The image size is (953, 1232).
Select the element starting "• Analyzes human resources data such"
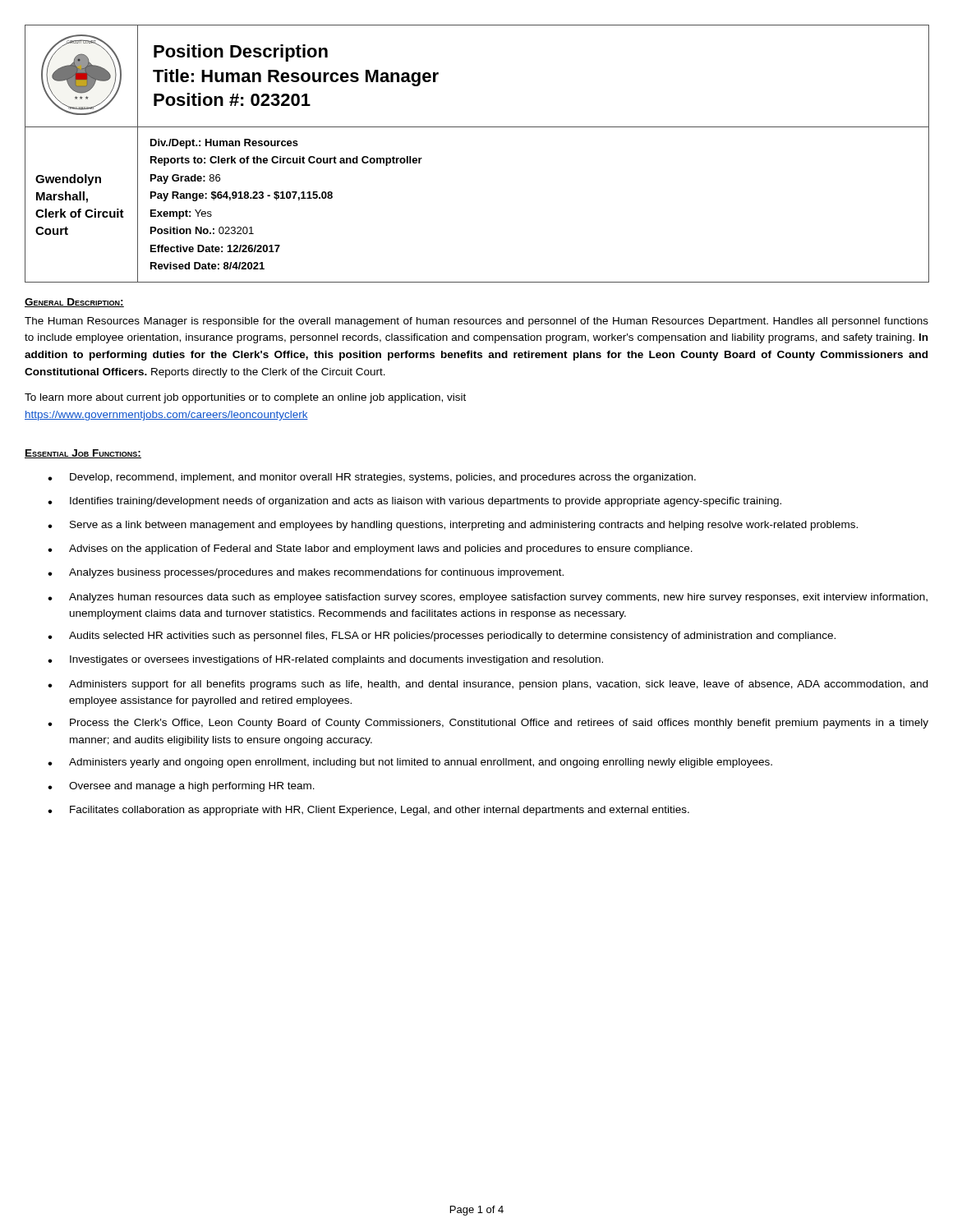click(488, 606)
